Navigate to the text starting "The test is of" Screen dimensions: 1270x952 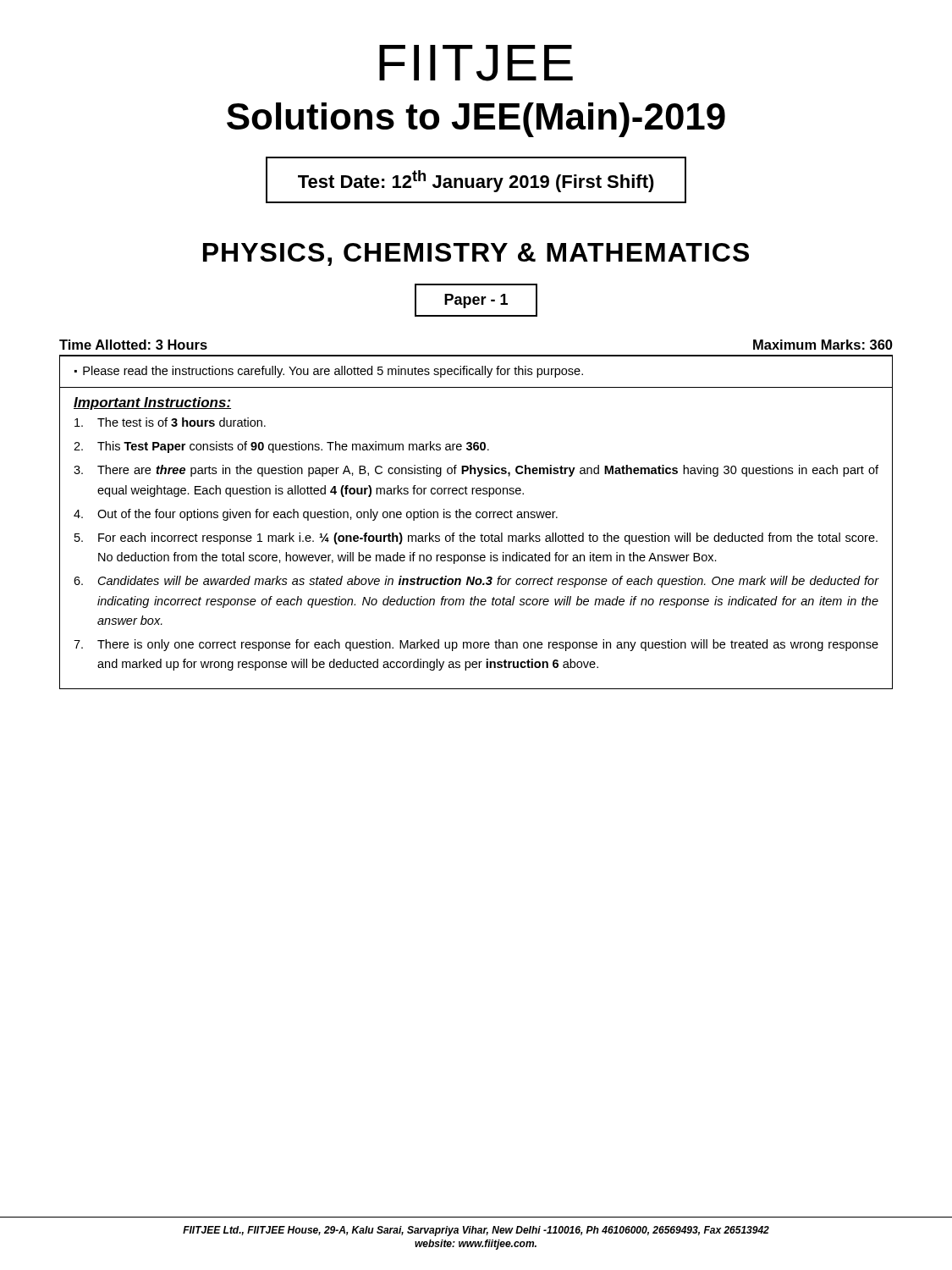(170, 422)
